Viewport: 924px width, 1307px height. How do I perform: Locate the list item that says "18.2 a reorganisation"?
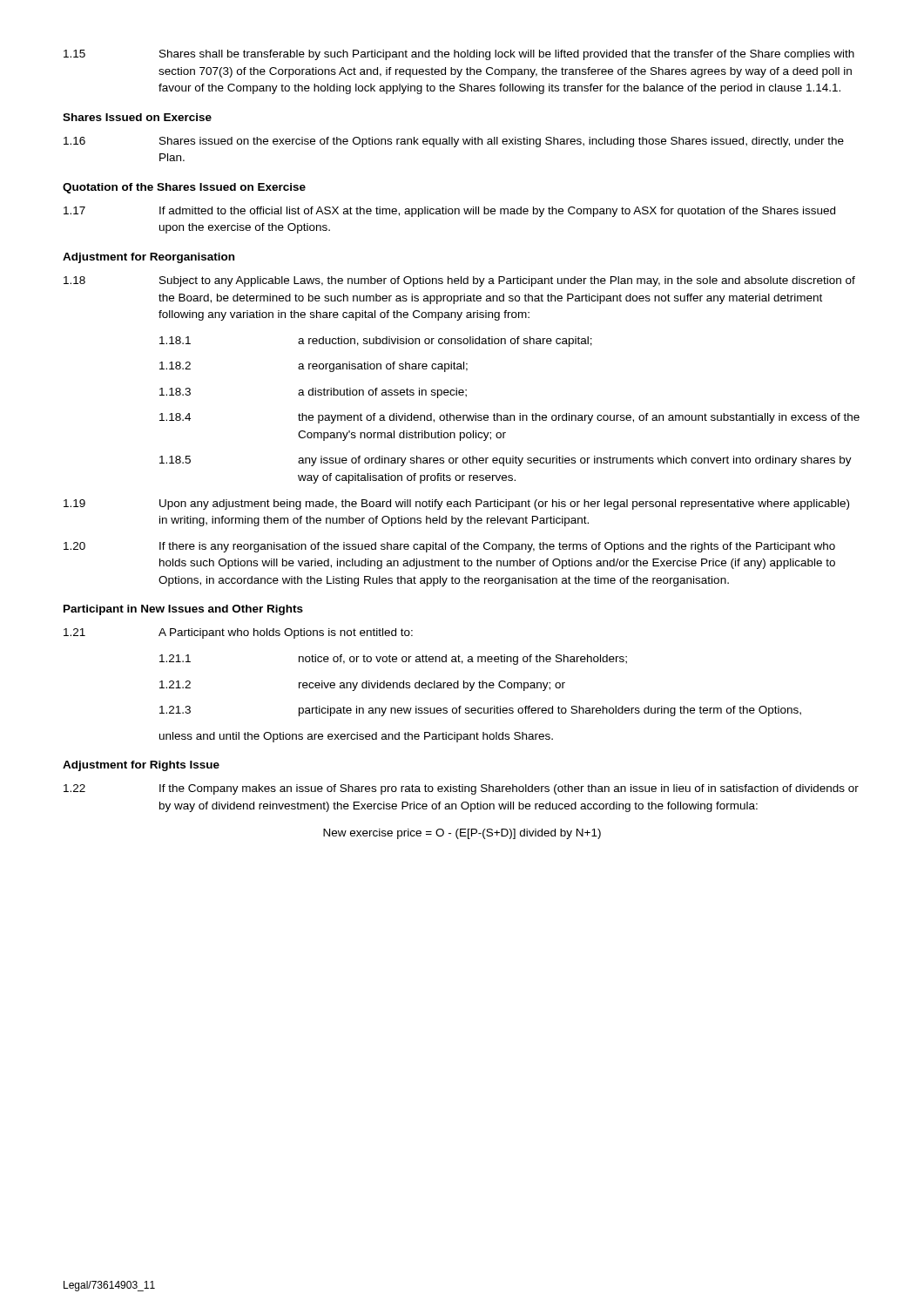pyautogui.click(x=314, y=367)
